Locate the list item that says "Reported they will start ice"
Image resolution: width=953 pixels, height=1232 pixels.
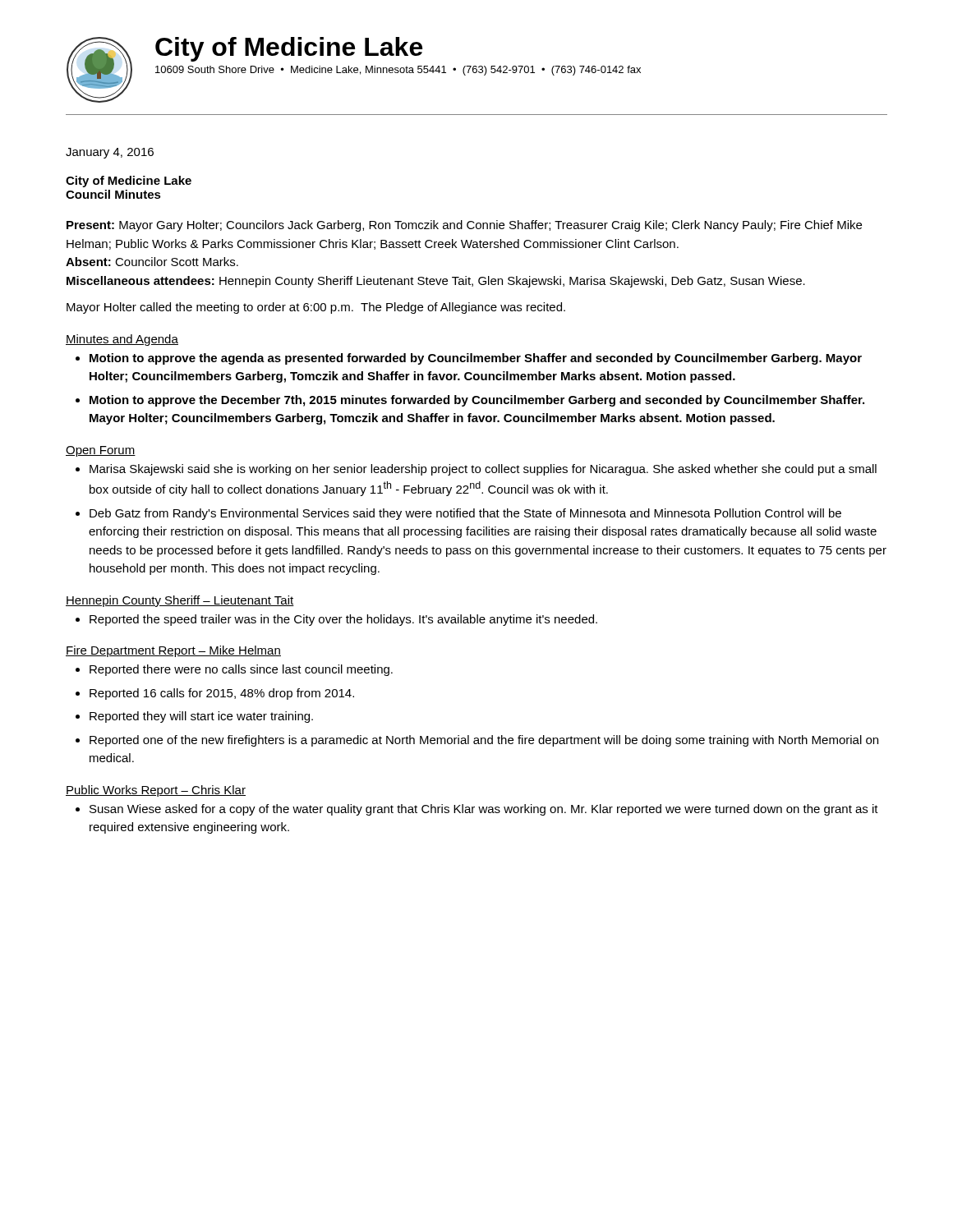pyautogui.click(x=201, y=716)
